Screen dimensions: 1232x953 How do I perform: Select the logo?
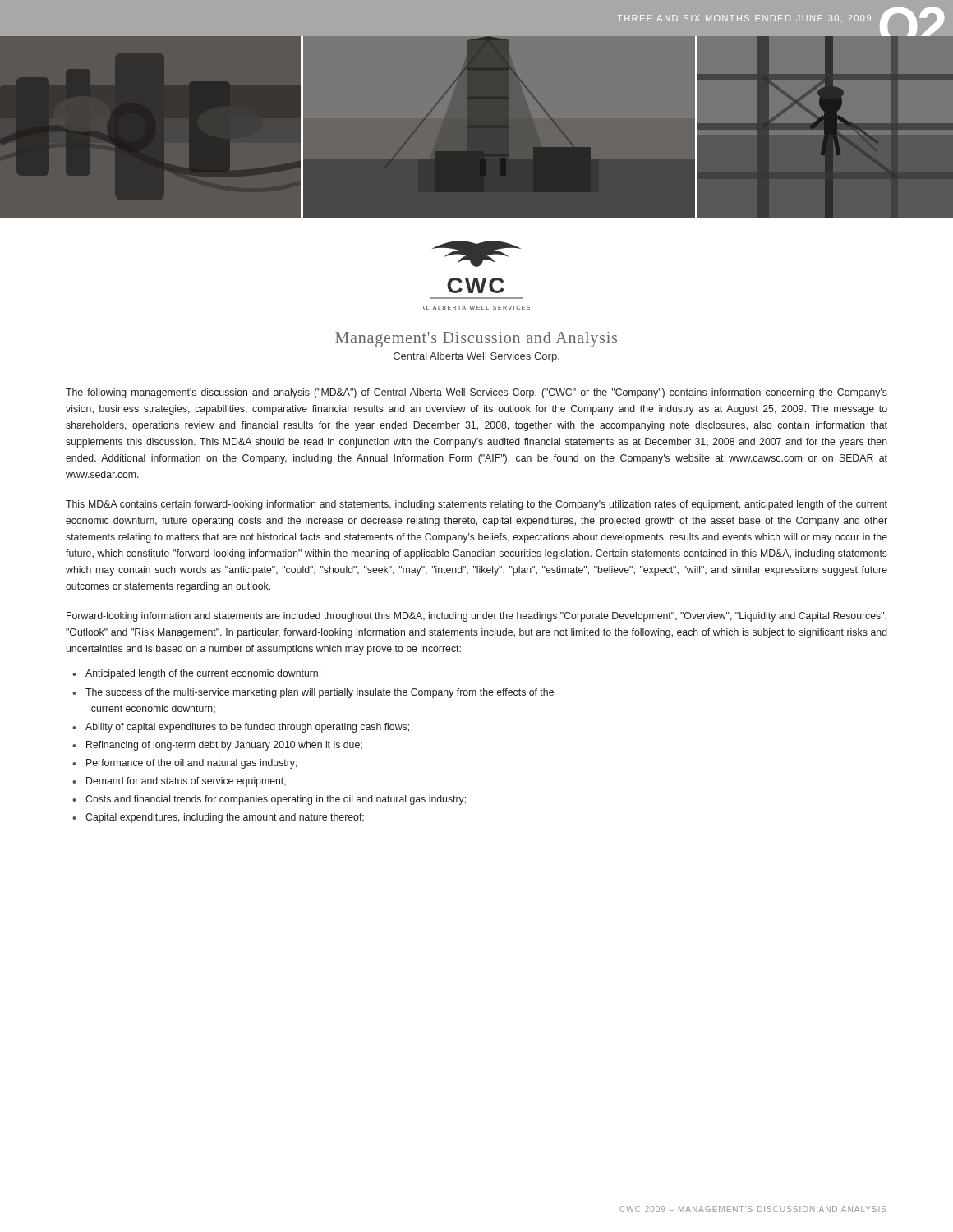pyautogui.click(x=476, y=280)
